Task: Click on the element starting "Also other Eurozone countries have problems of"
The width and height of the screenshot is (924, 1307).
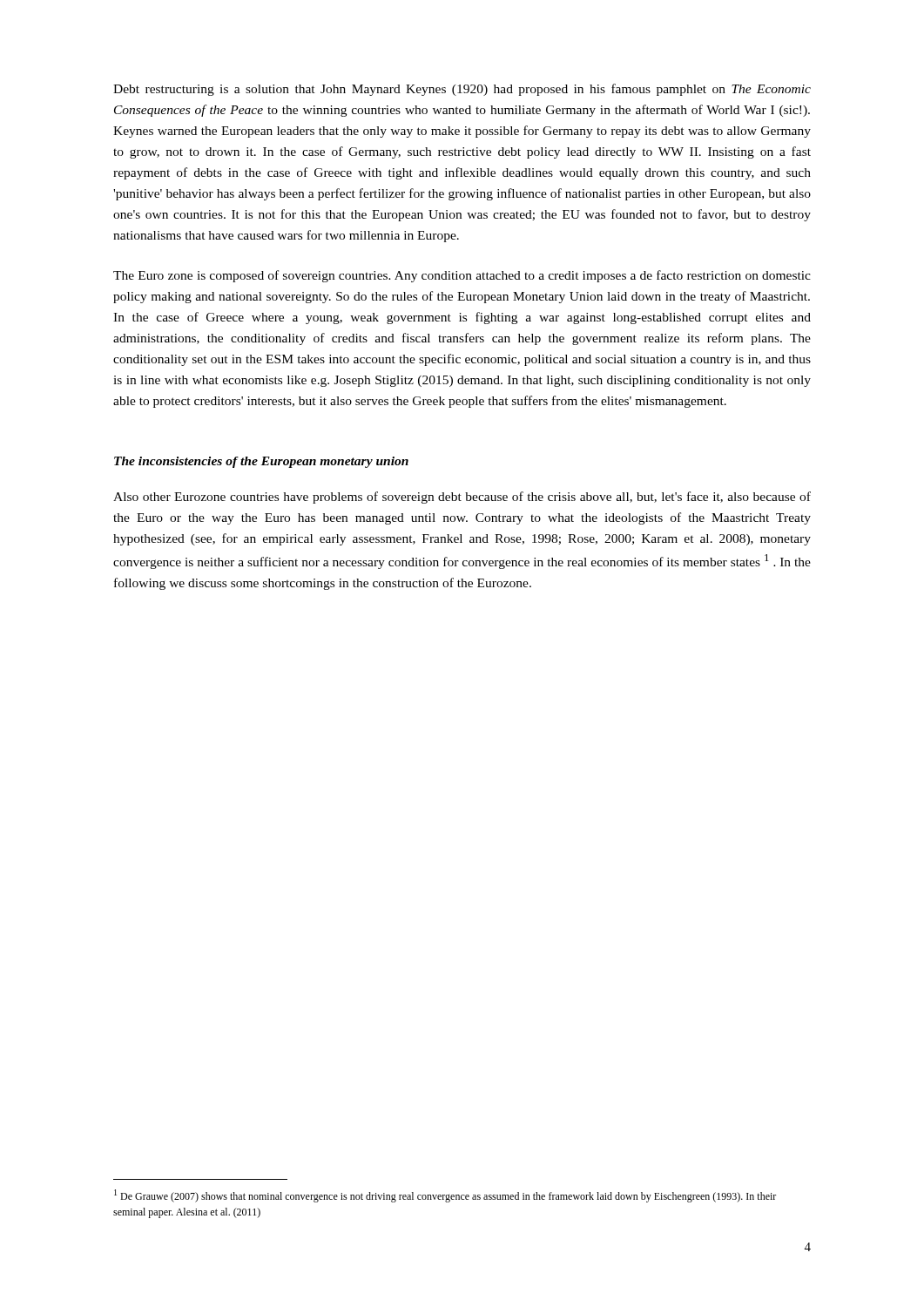Action: pos(462,540)
